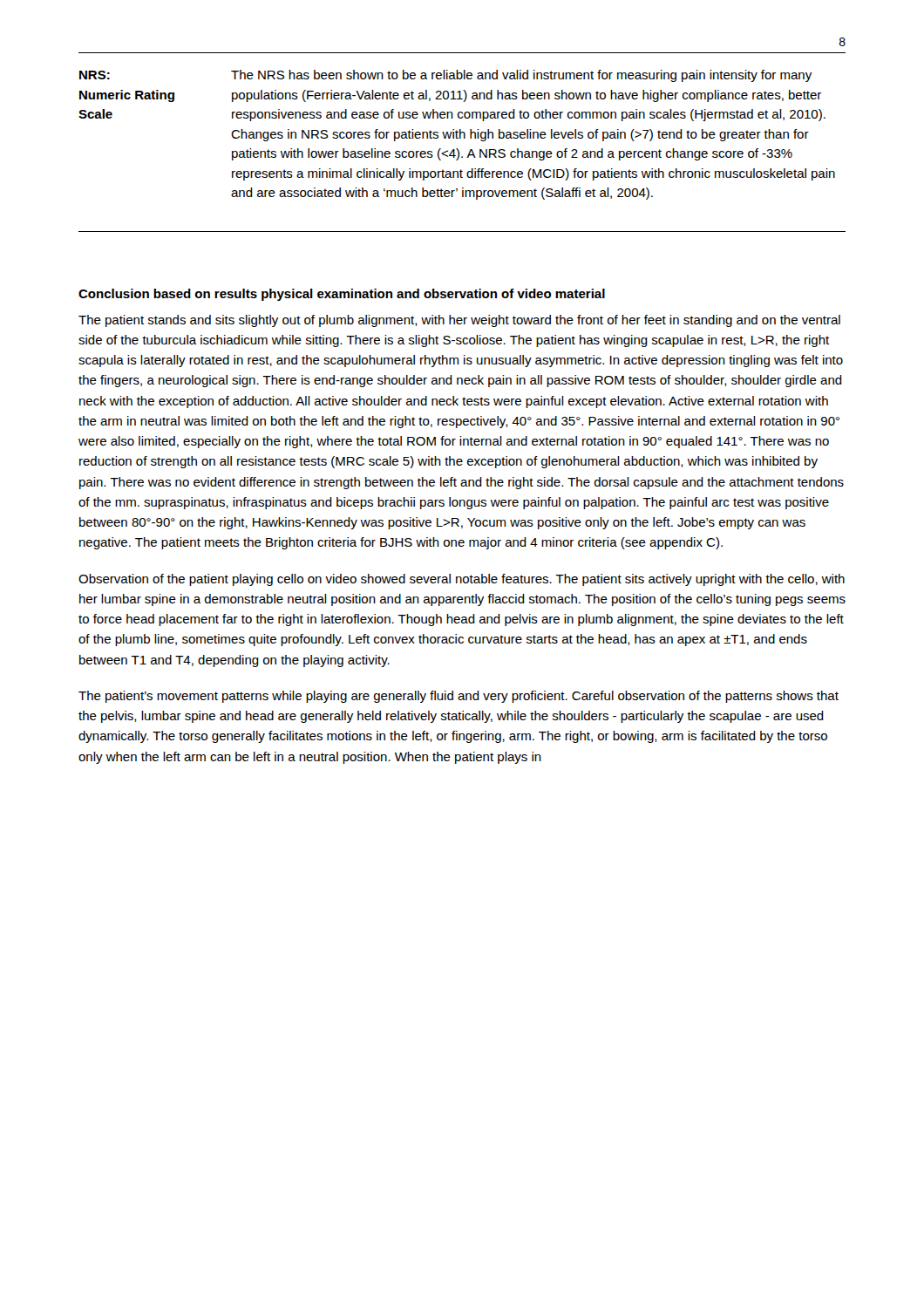The image size is (924, 1308).
Task: Click on the table containing "NRS: Numeric Rating"
Action: (x=462, y=134)
